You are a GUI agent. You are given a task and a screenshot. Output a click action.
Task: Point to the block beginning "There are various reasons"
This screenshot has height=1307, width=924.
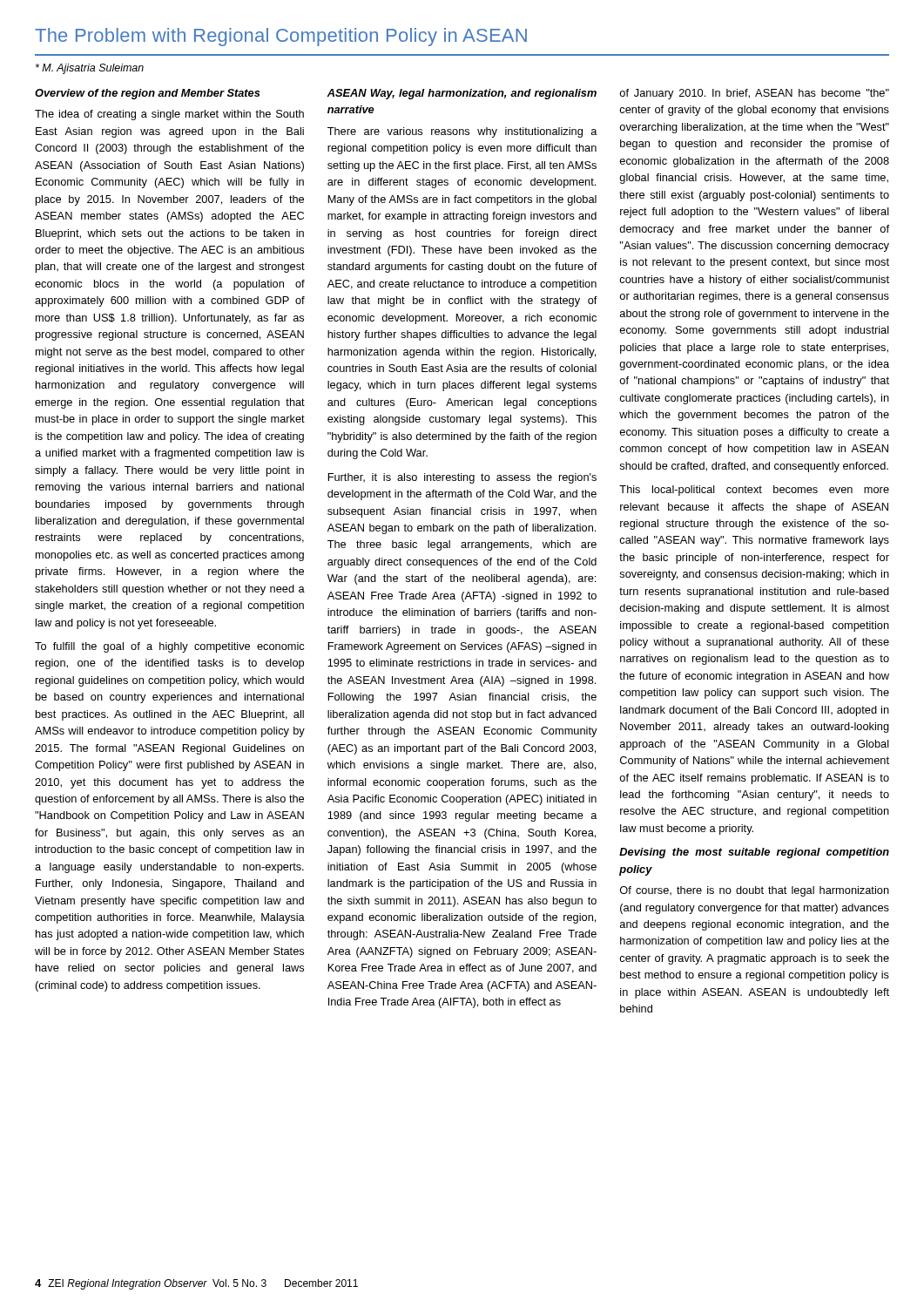(462, 567)
